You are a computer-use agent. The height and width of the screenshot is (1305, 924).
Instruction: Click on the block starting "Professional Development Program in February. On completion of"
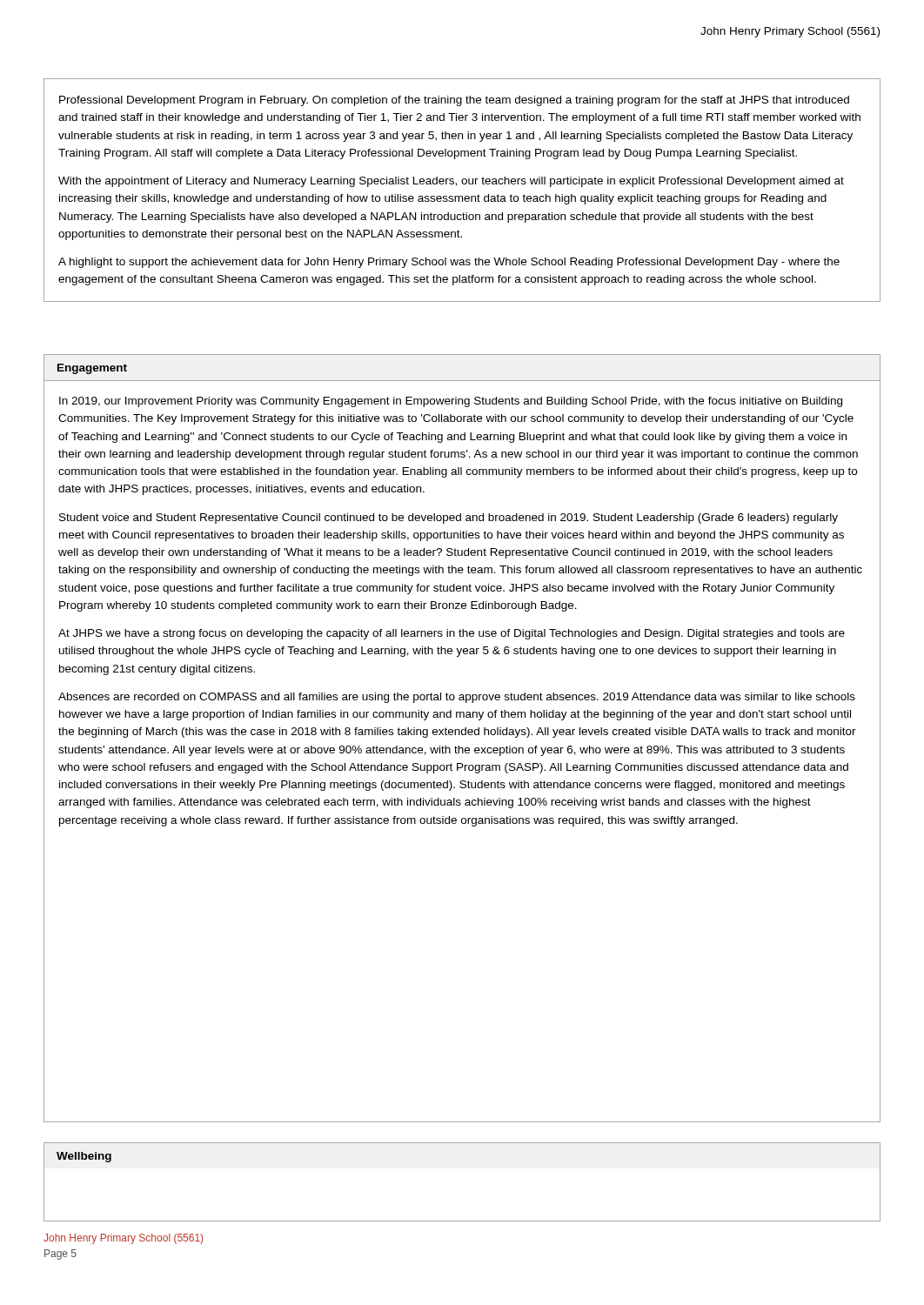click(462, 190)
